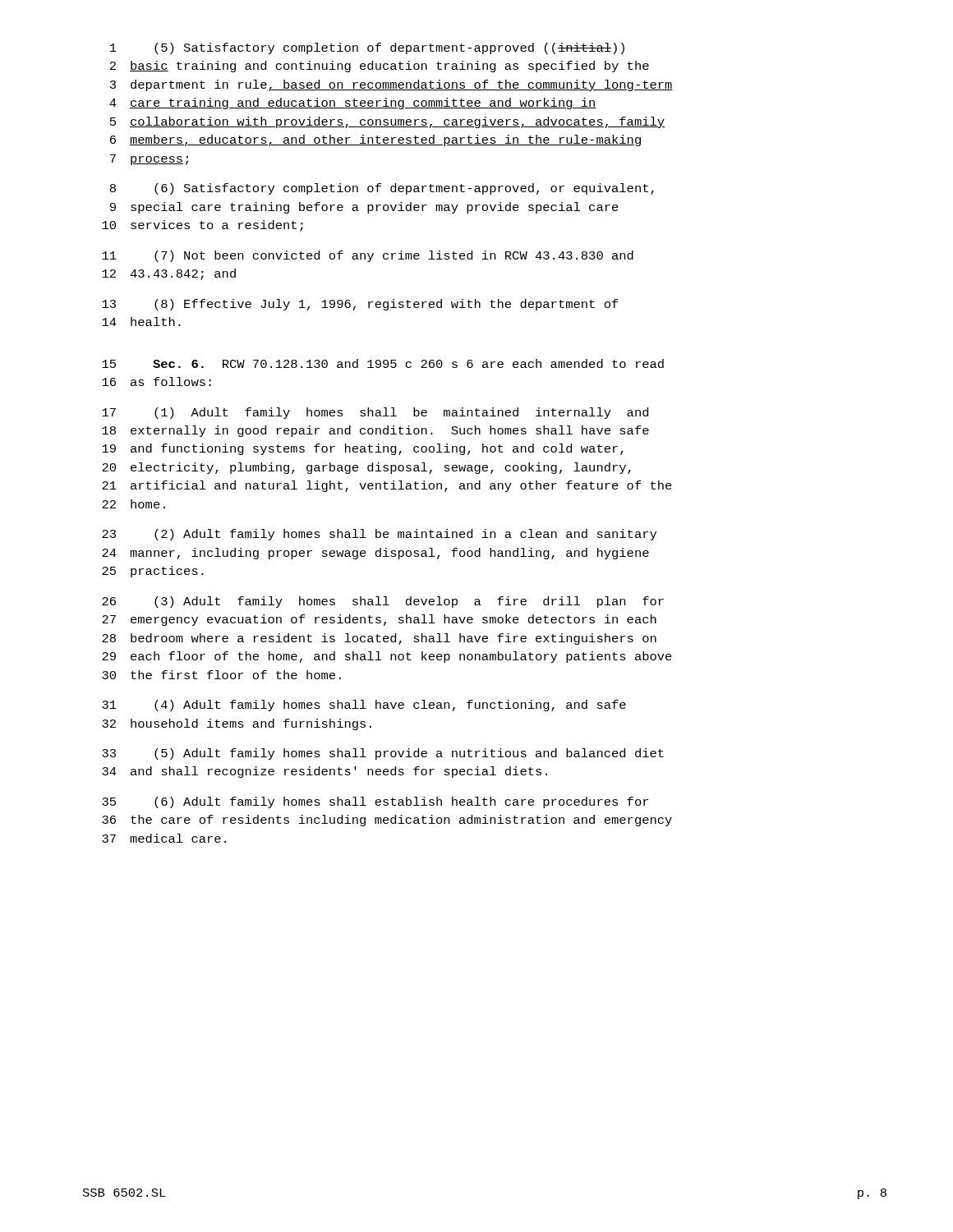Find the block starting "17 (1) Adult family homes shall be maintained"
Image resolution: width=953 pixels, height=1232 pixels.
[x=485, y=459]
